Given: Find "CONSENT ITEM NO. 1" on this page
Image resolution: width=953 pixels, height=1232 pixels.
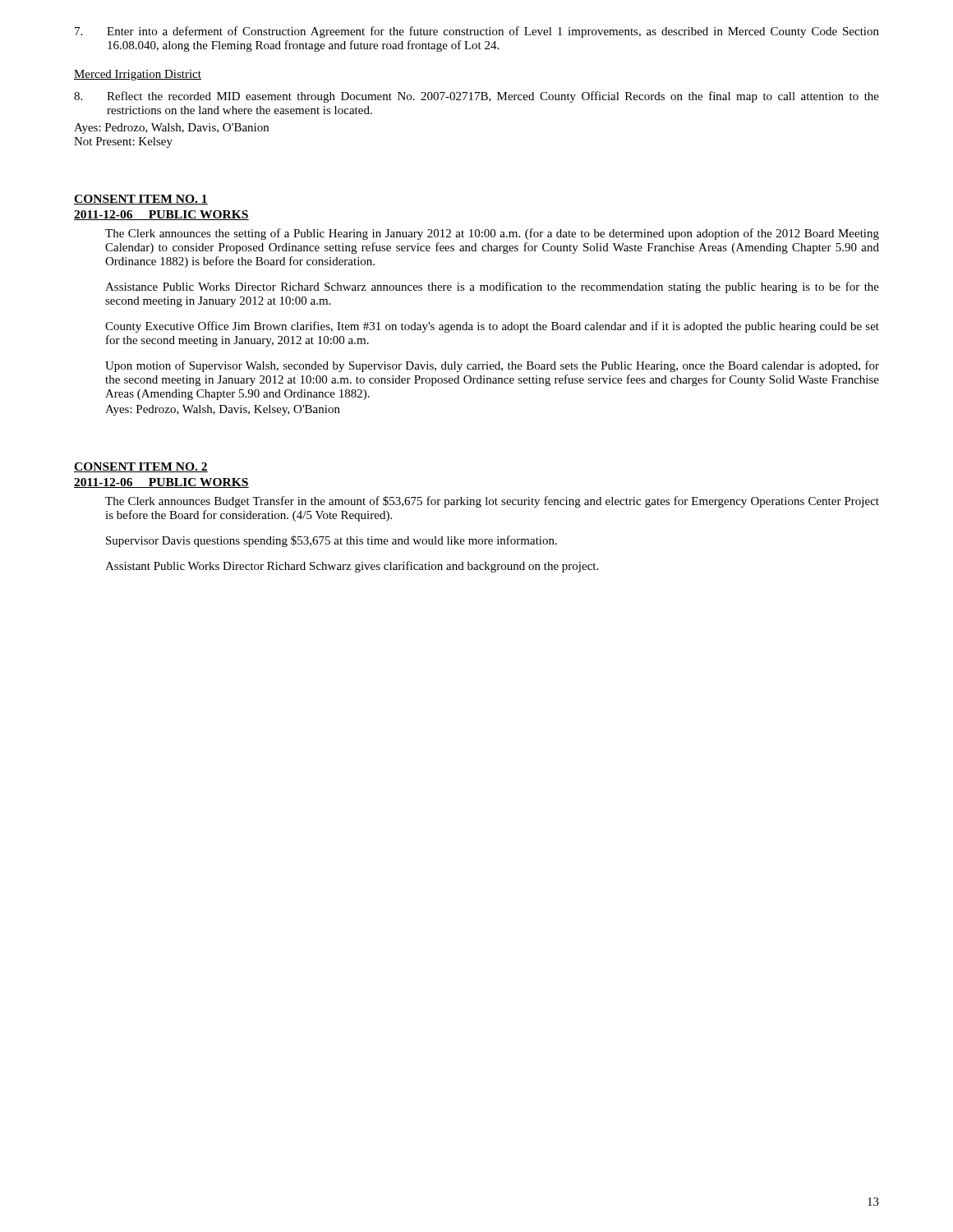Looking at the screenshot, I should (x=141, y=198).
